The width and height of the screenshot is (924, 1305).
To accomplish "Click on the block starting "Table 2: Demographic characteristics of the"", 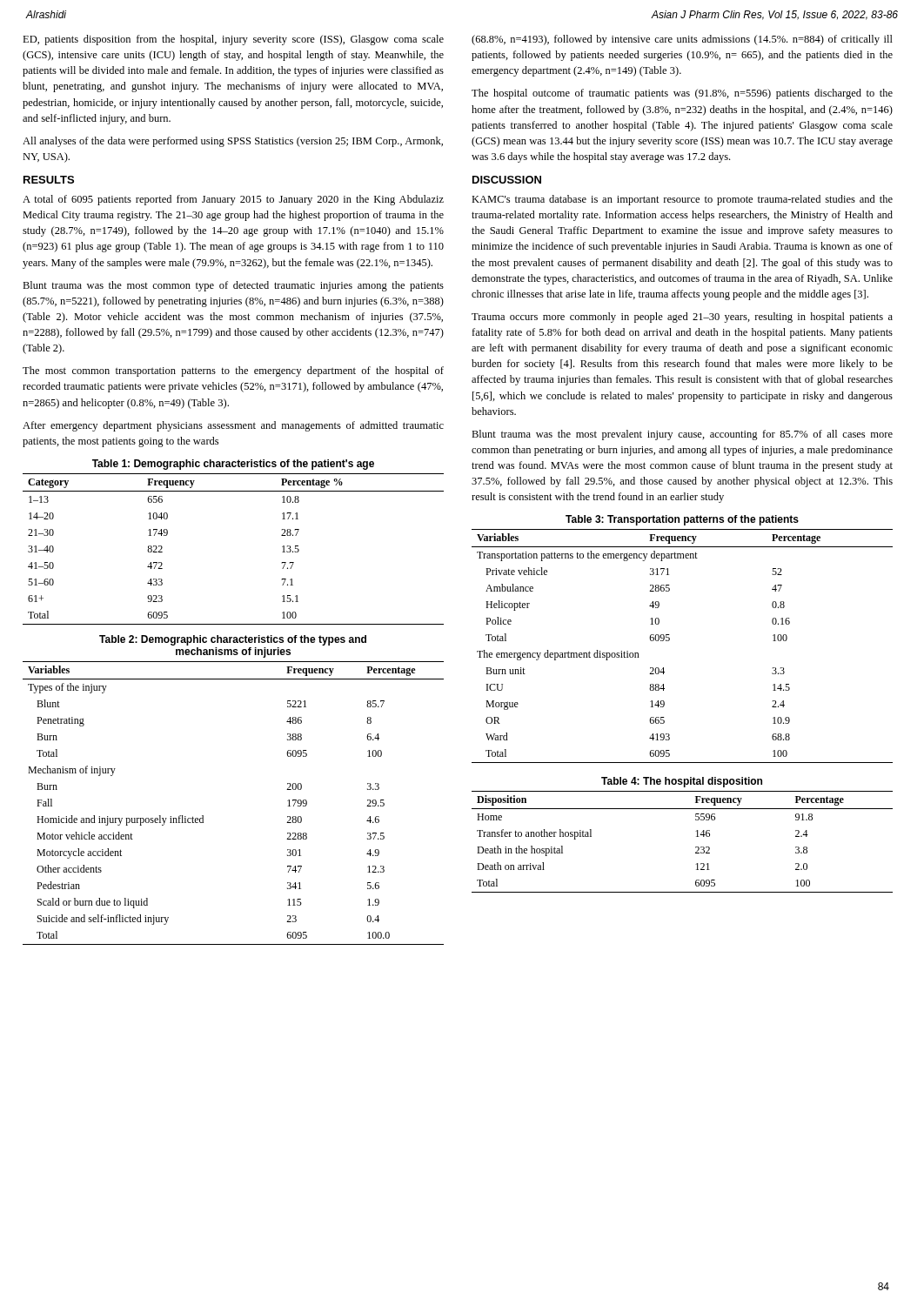I will [x=233, y=645].
